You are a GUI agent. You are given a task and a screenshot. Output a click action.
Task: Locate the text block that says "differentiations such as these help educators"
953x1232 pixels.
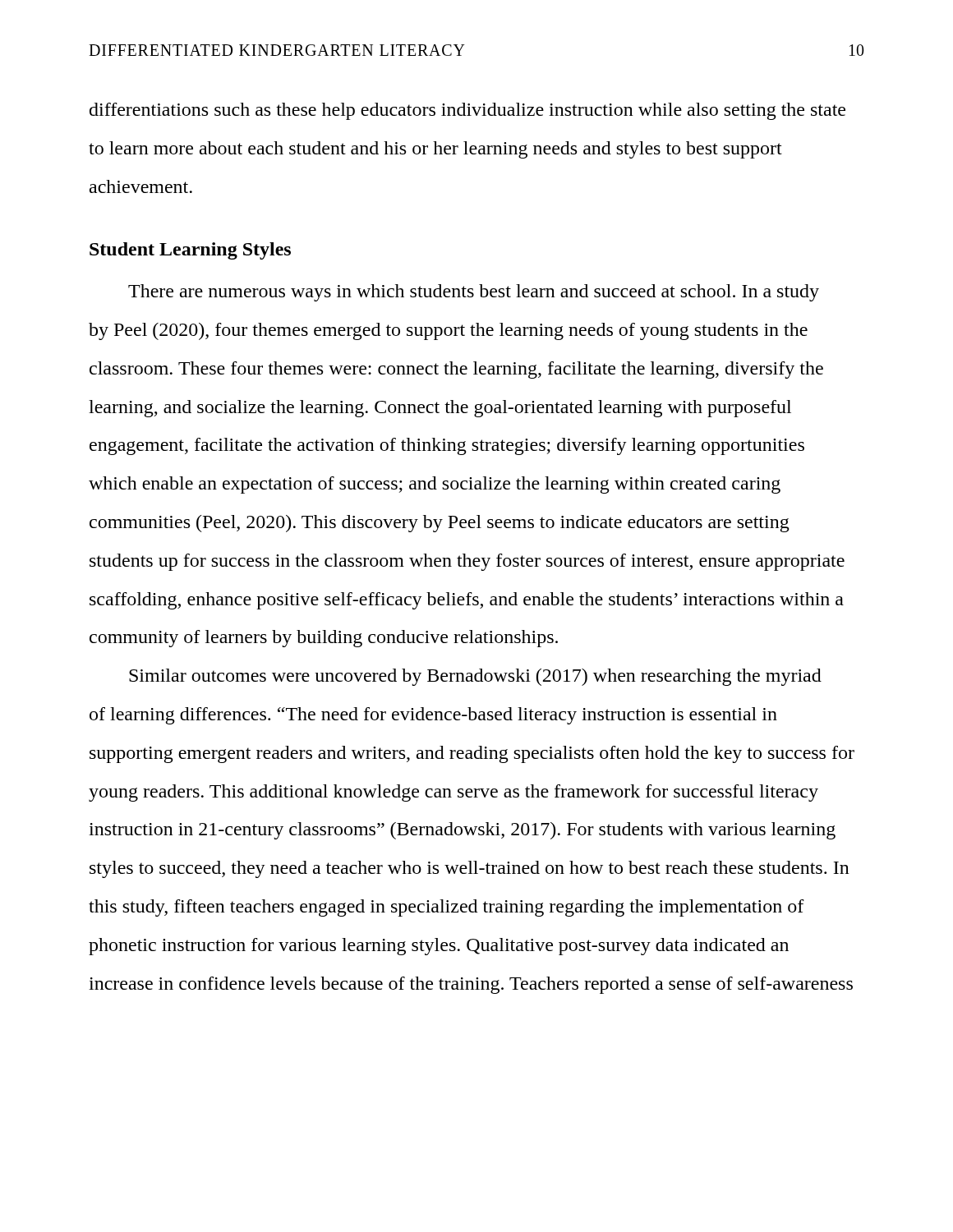[x=476, y=148]
